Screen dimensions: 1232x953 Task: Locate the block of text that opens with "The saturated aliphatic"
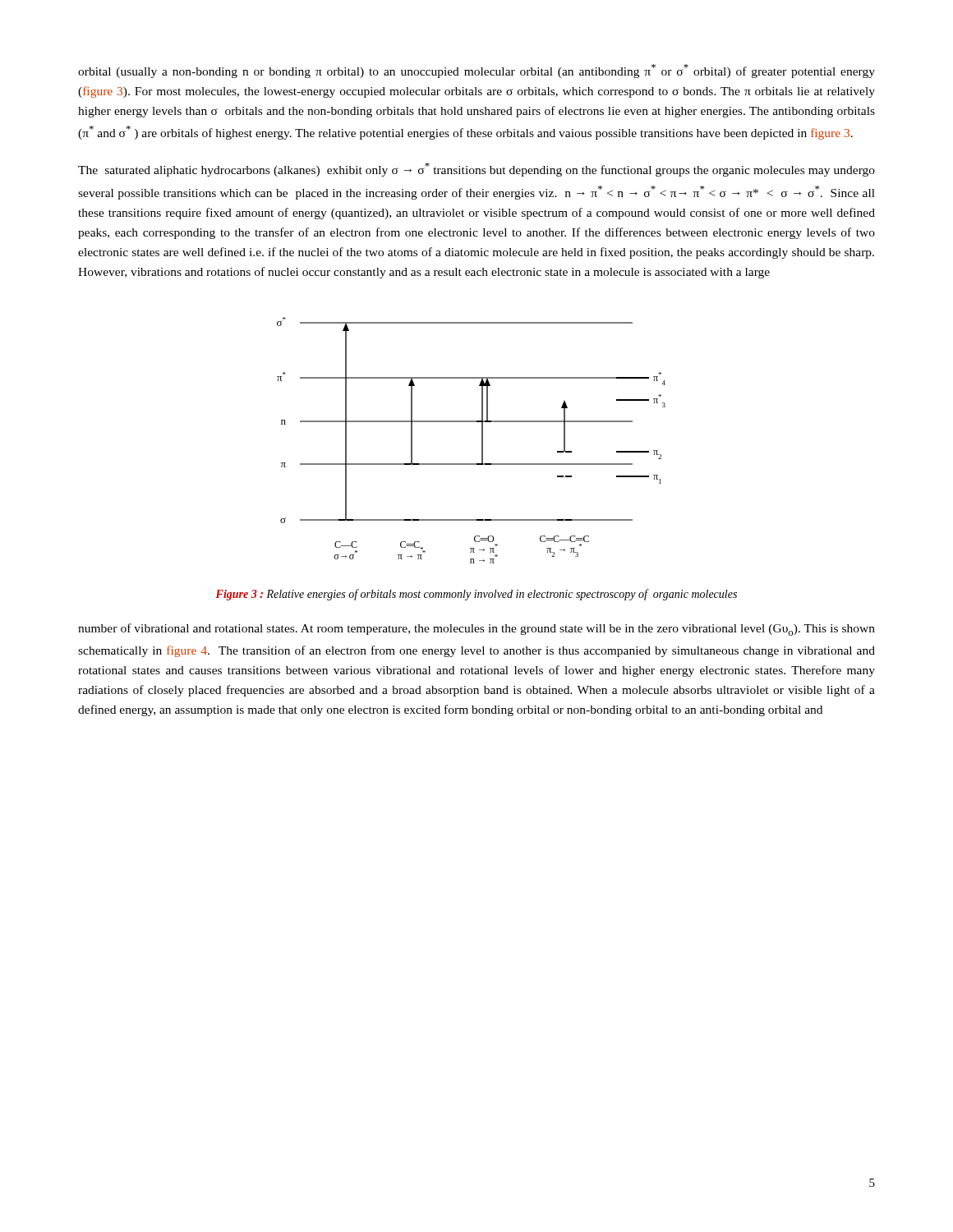[x=476, y=219]
